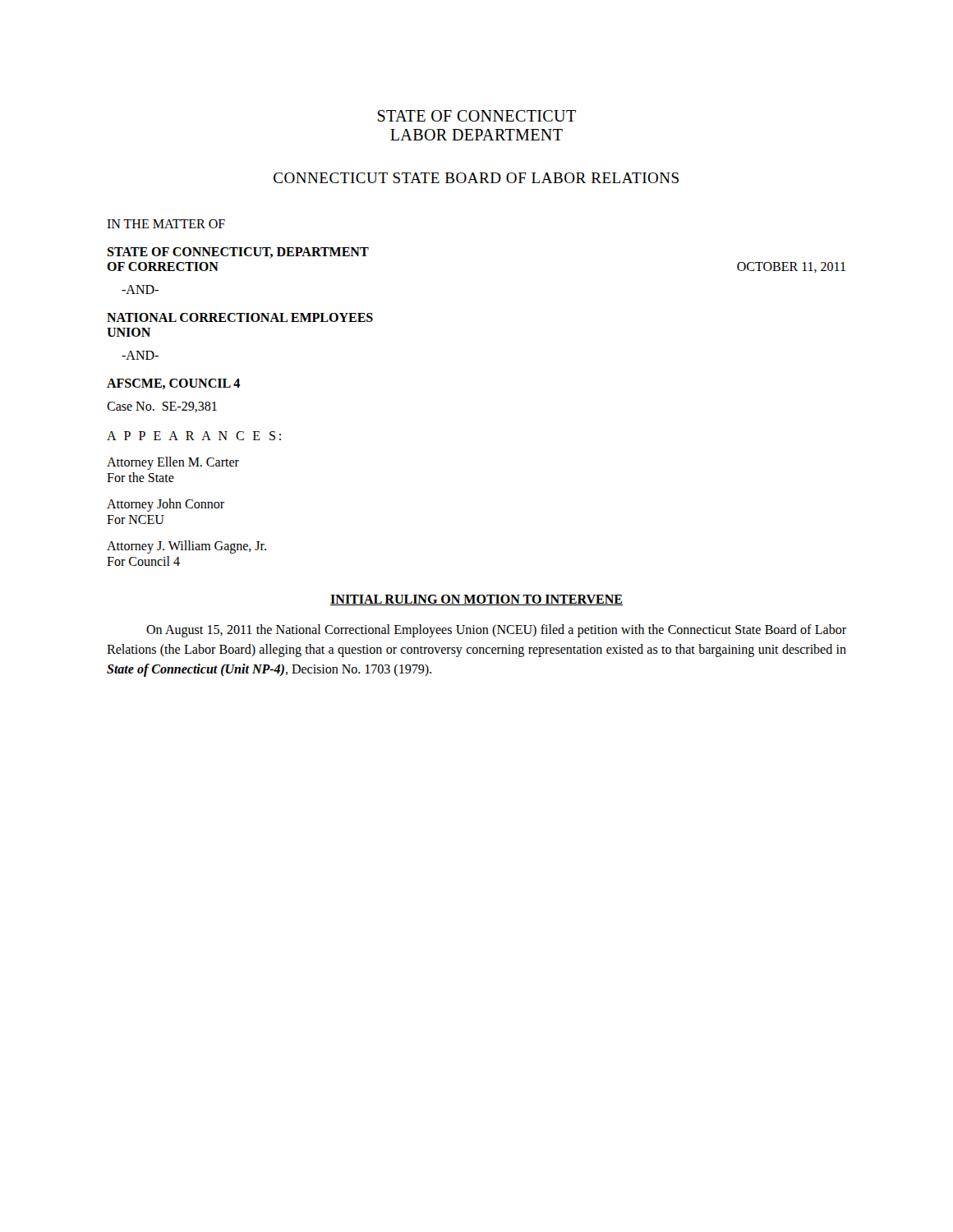The width and height of the screenshot is (953, 1232).
Task: Locate the text containing "Case No. SE-29,381"
Action: (x=162, y=406)
